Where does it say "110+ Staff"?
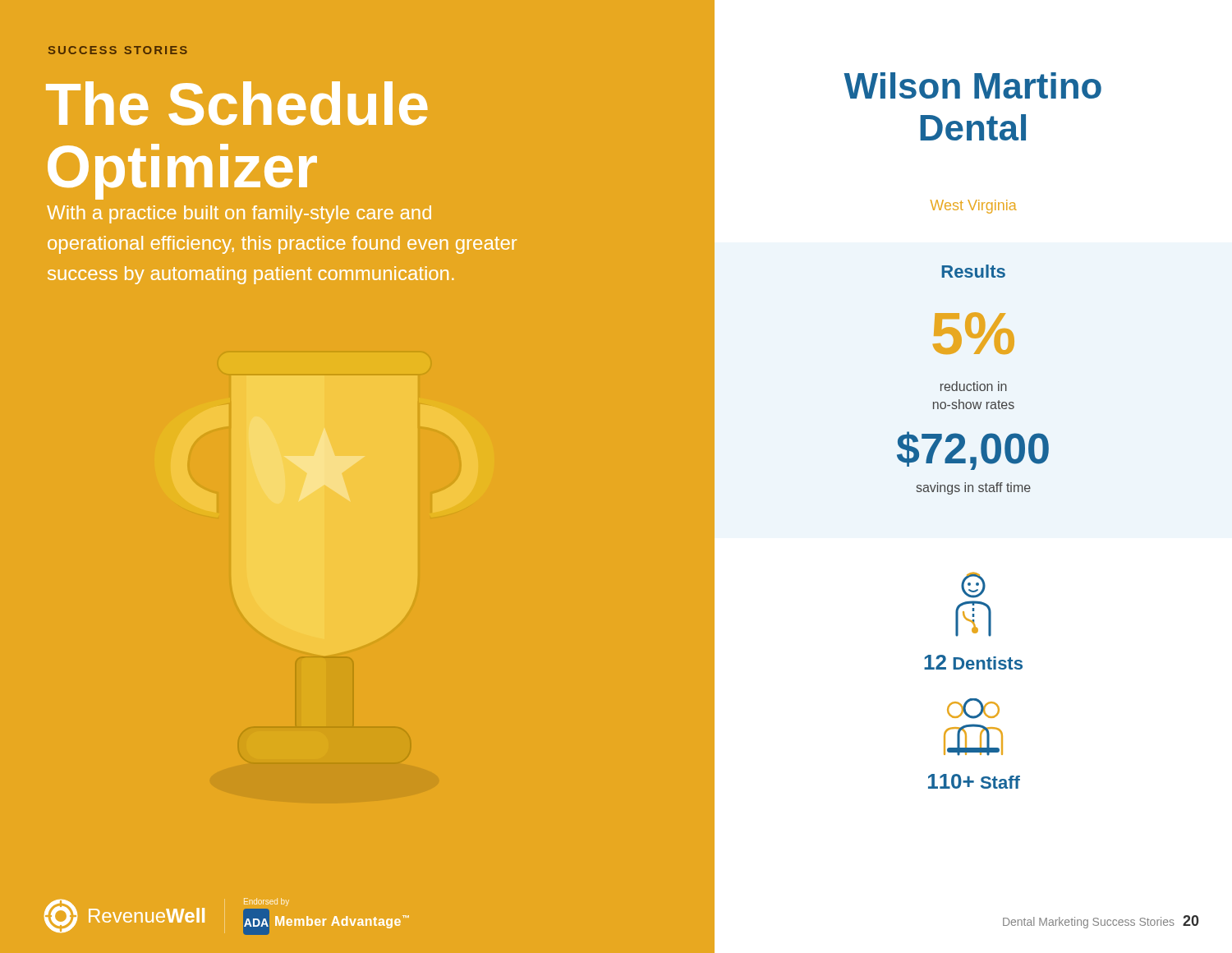The height and width of the screenshot is (953, 1232). [973, 781]
